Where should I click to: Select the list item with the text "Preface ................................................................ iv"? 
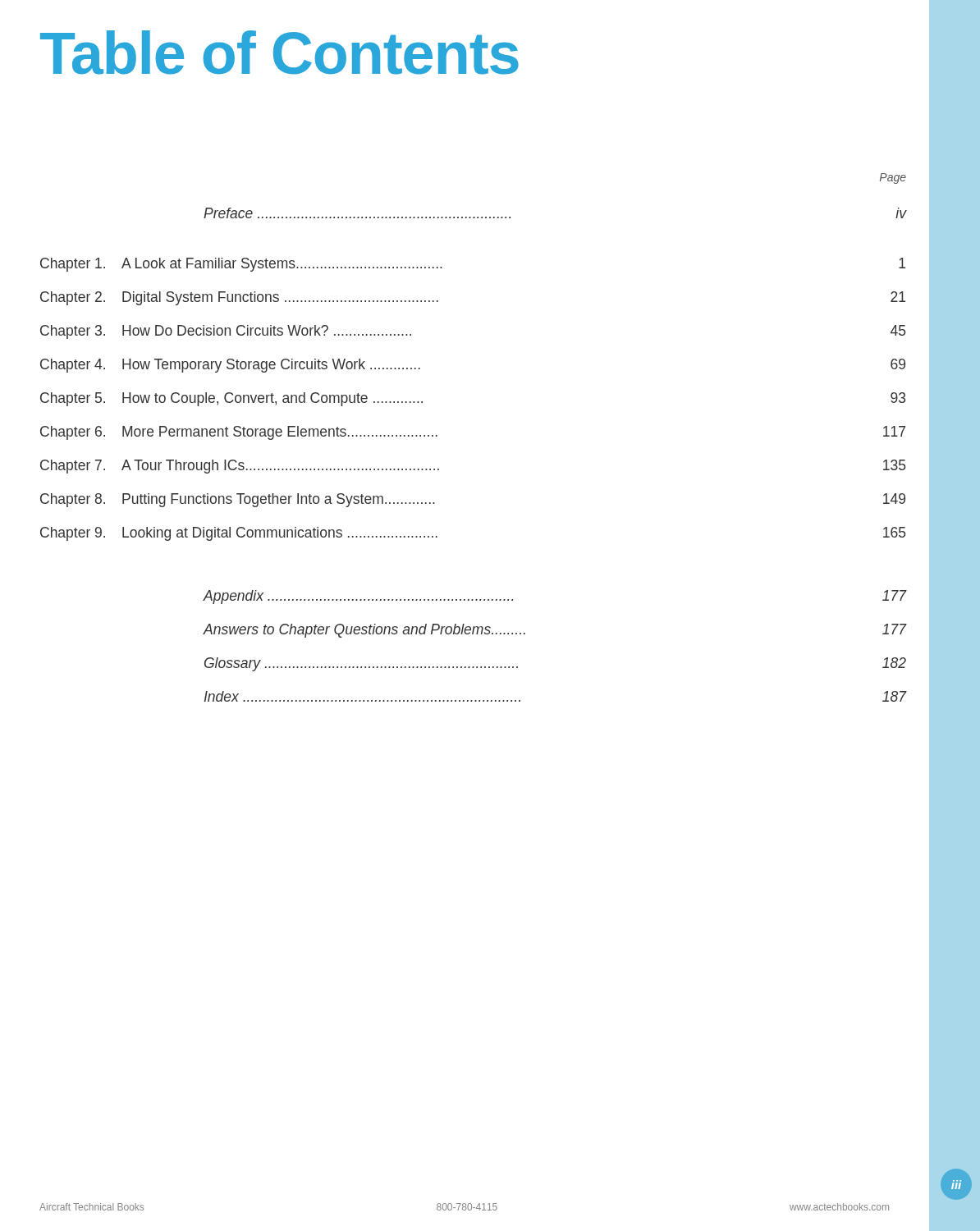(x=232, y=212)
